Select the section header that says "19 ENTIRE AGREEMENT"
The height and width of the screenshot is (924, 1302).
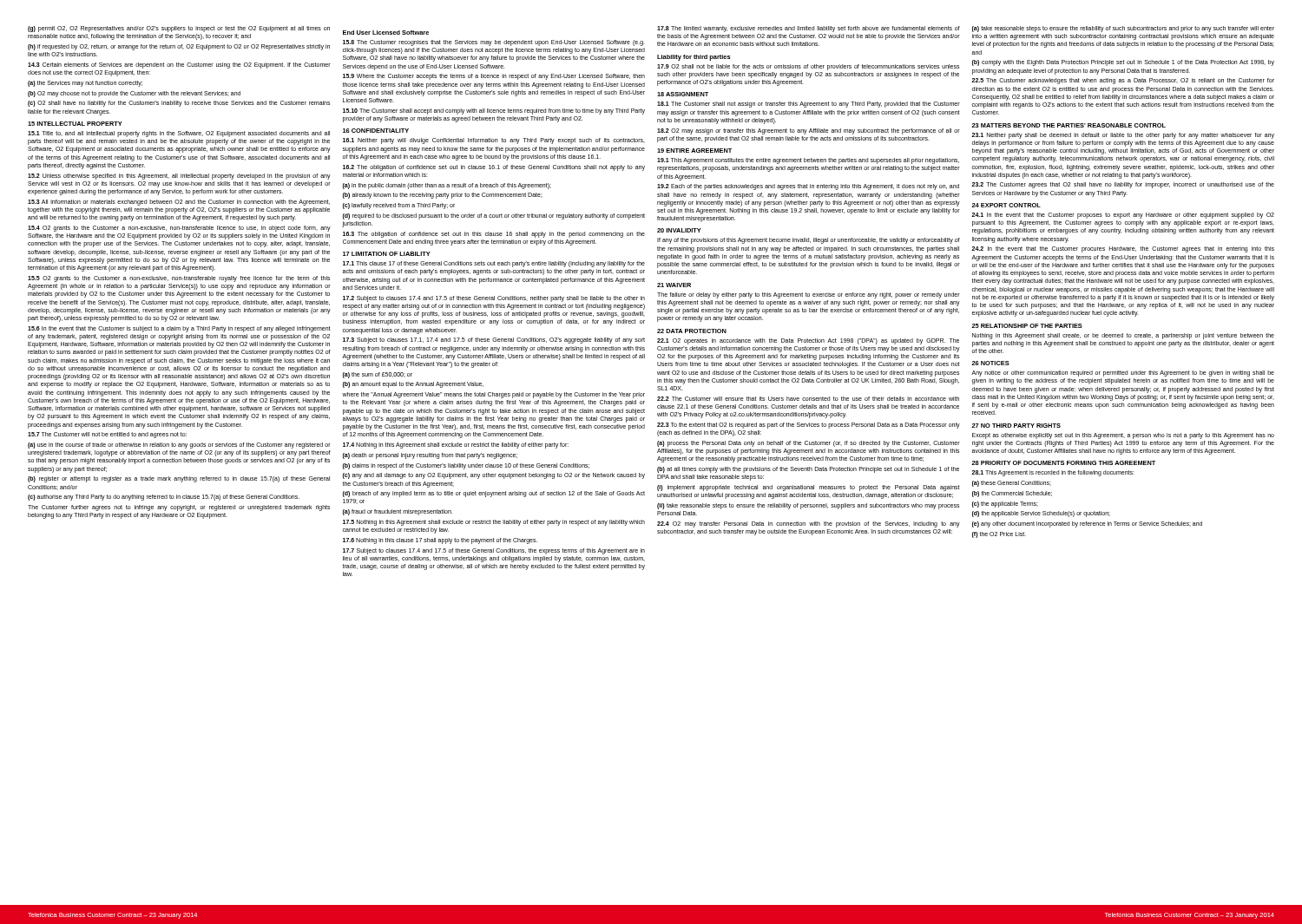tap(695, 151)
